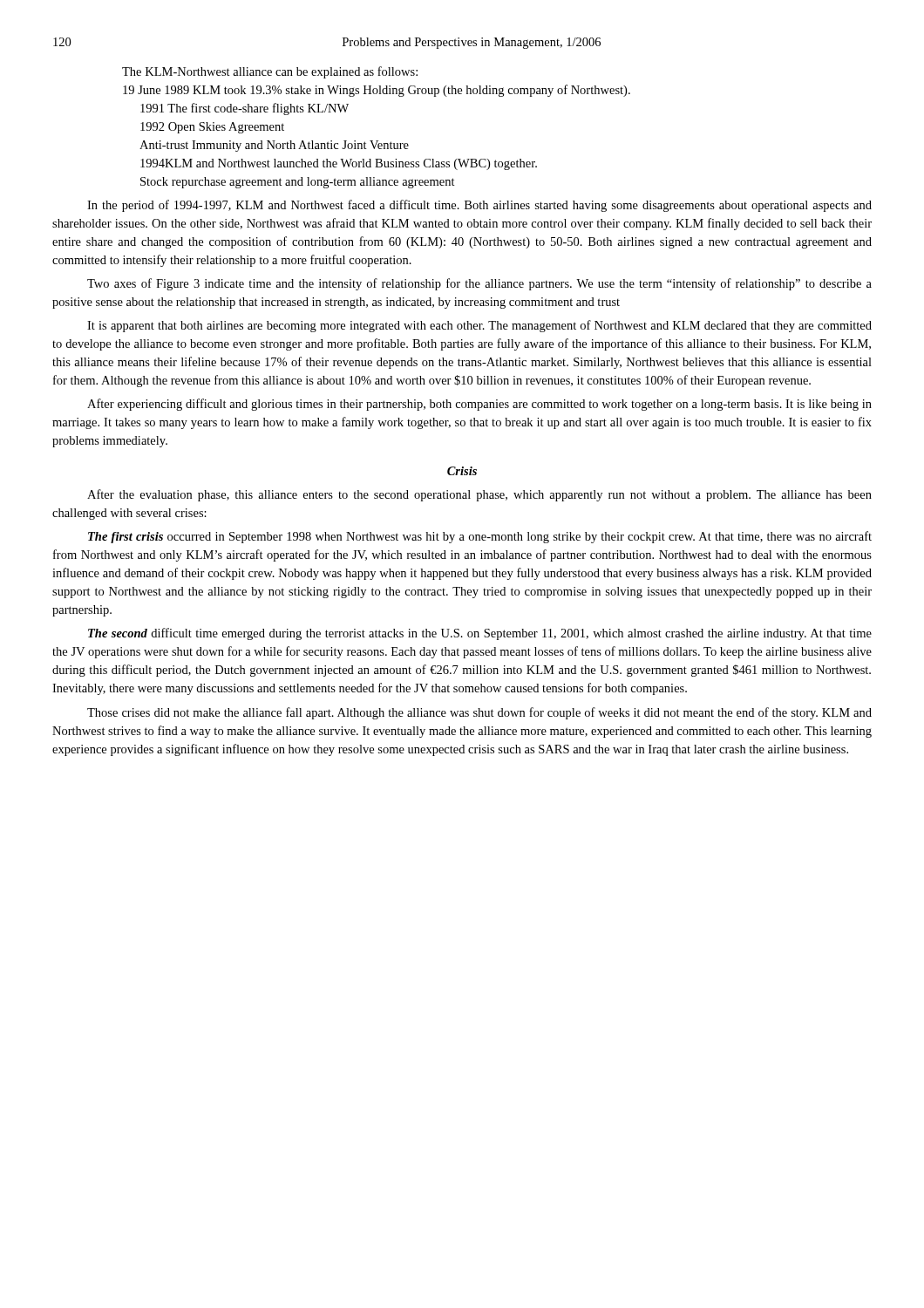The width and height of the screenshot is (924, 1308).
Task: Locate the element starting "Anti-trust Immunity and North Atlantic"
Action: tap(274, 146)
